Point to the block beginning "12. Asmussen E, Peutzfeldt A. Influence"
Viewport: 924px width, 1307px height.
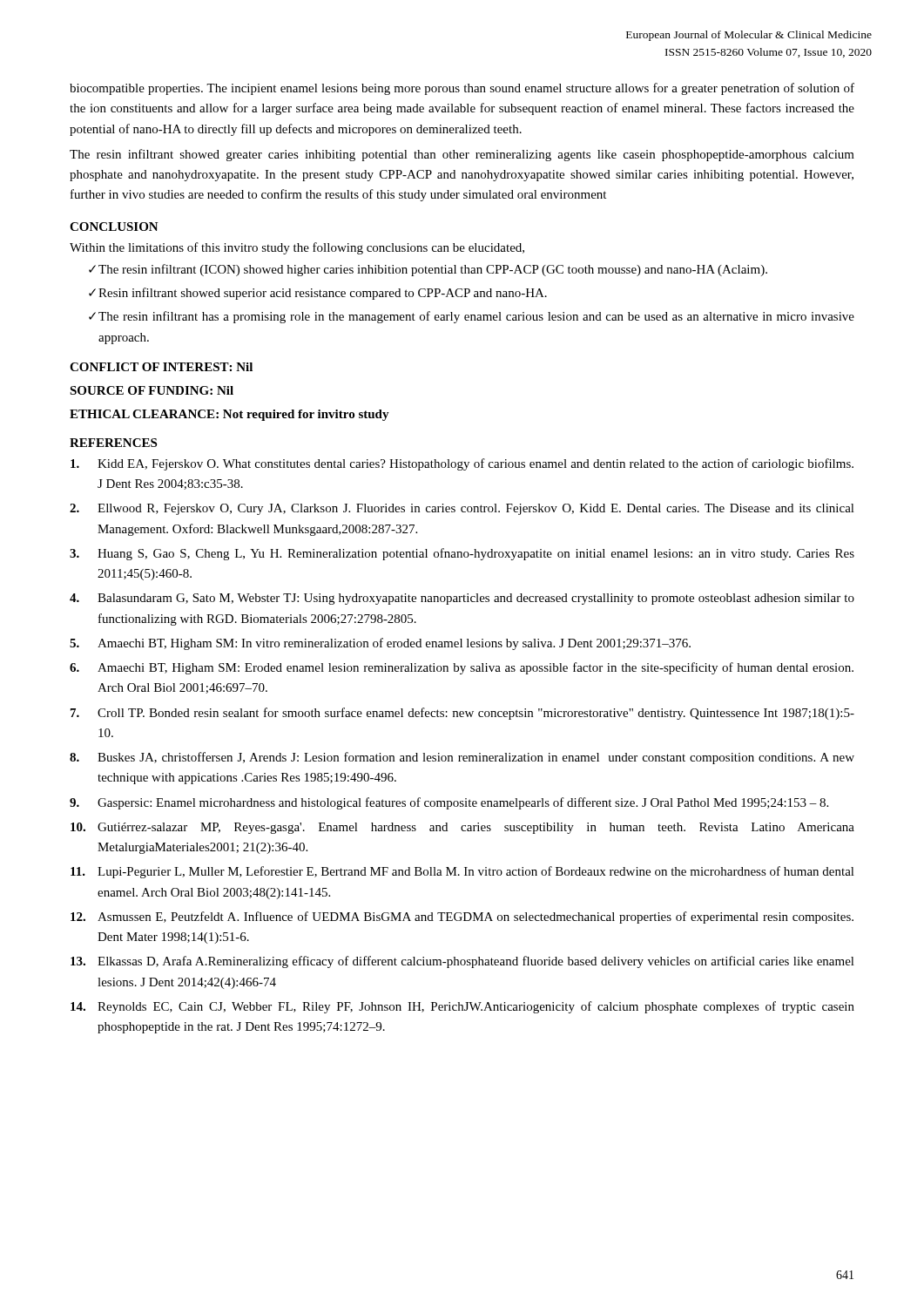[x=462, y=927]
